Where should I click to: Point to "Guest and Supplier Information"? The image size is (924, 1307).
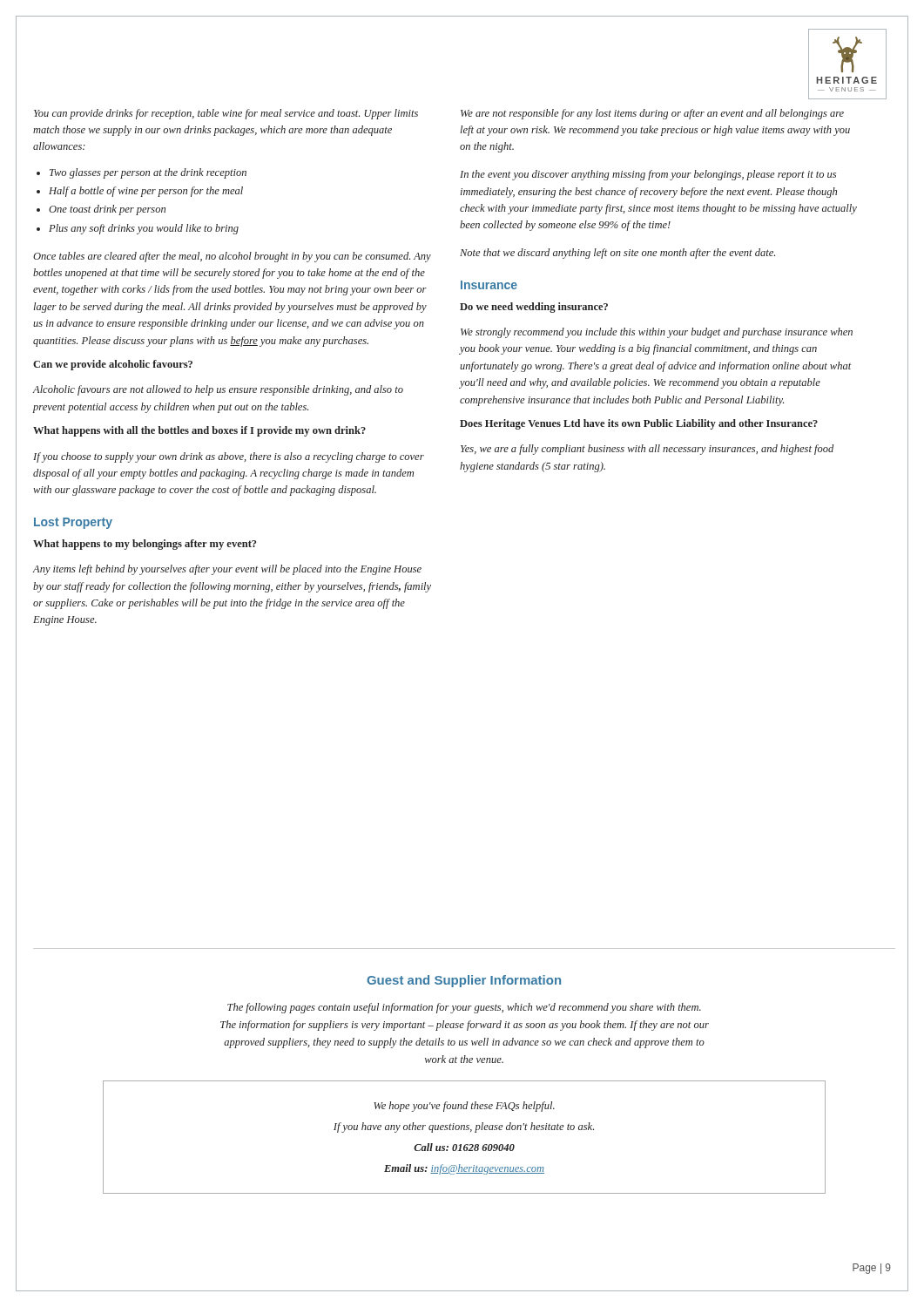tap(464, 980)
